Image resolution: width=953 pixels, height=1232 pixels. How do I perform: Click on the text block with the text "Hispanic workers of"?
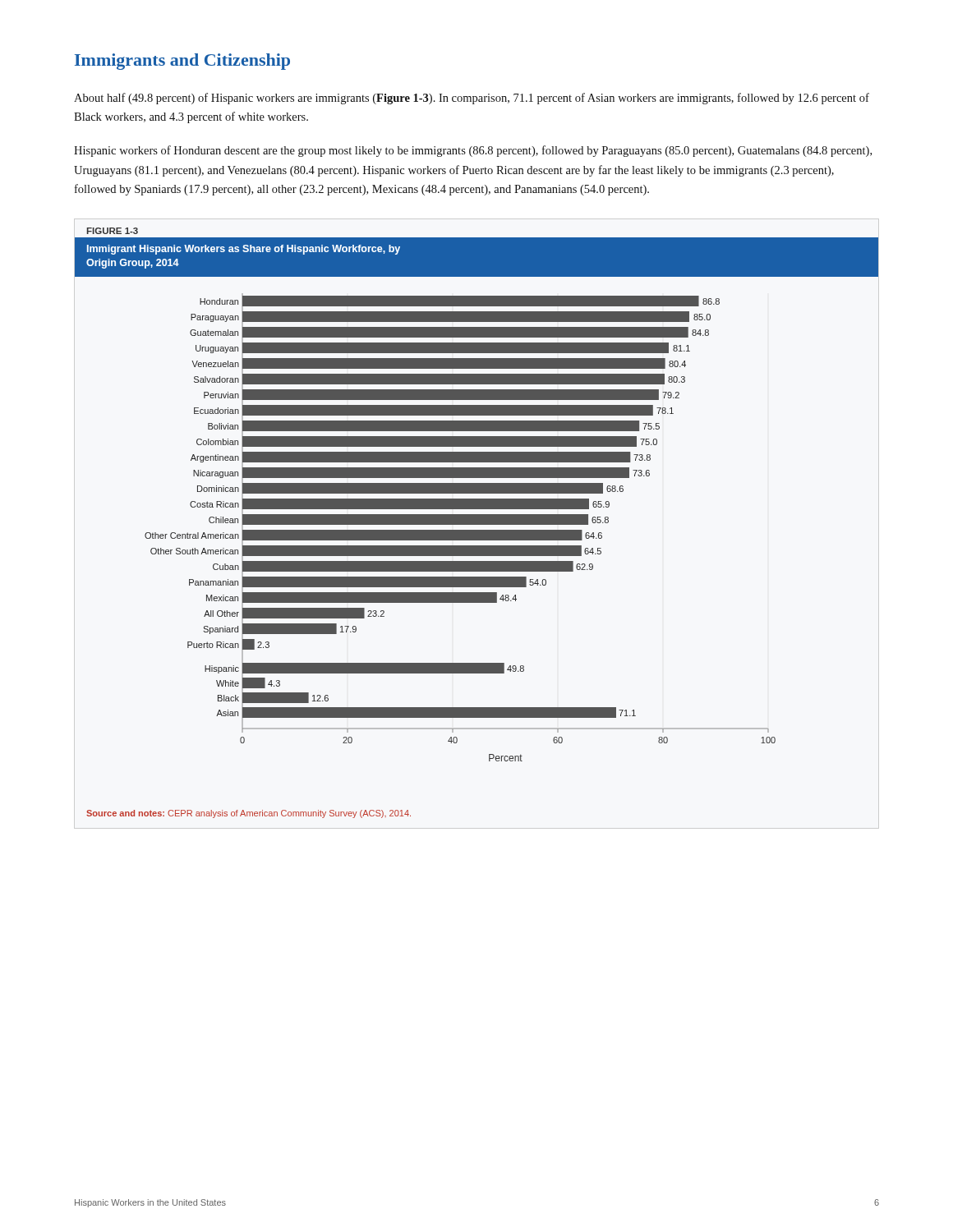[473, 170]
